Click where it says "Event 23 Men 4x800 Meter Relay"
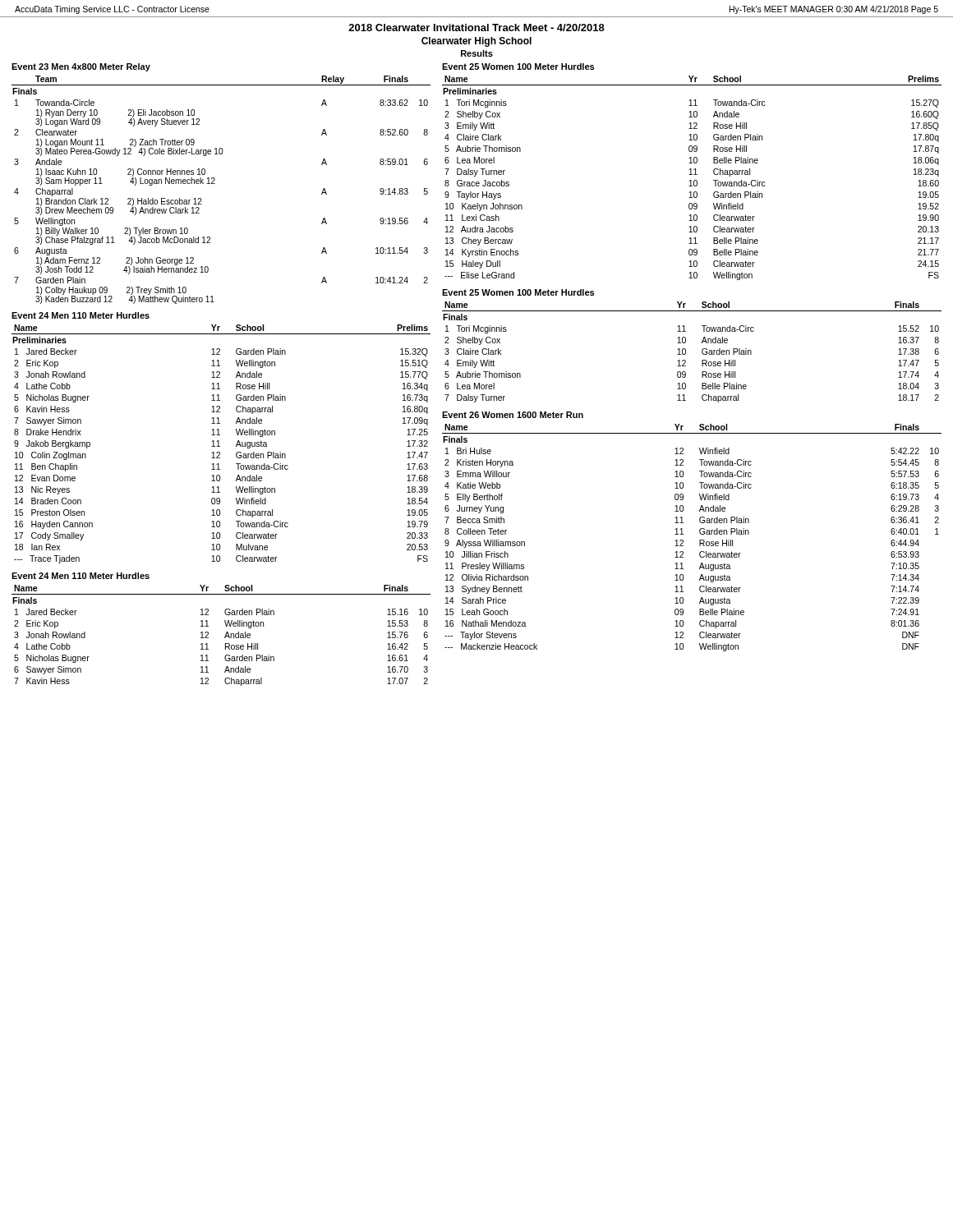This screenshot has height=1232, width=953. tap(81, 67)
